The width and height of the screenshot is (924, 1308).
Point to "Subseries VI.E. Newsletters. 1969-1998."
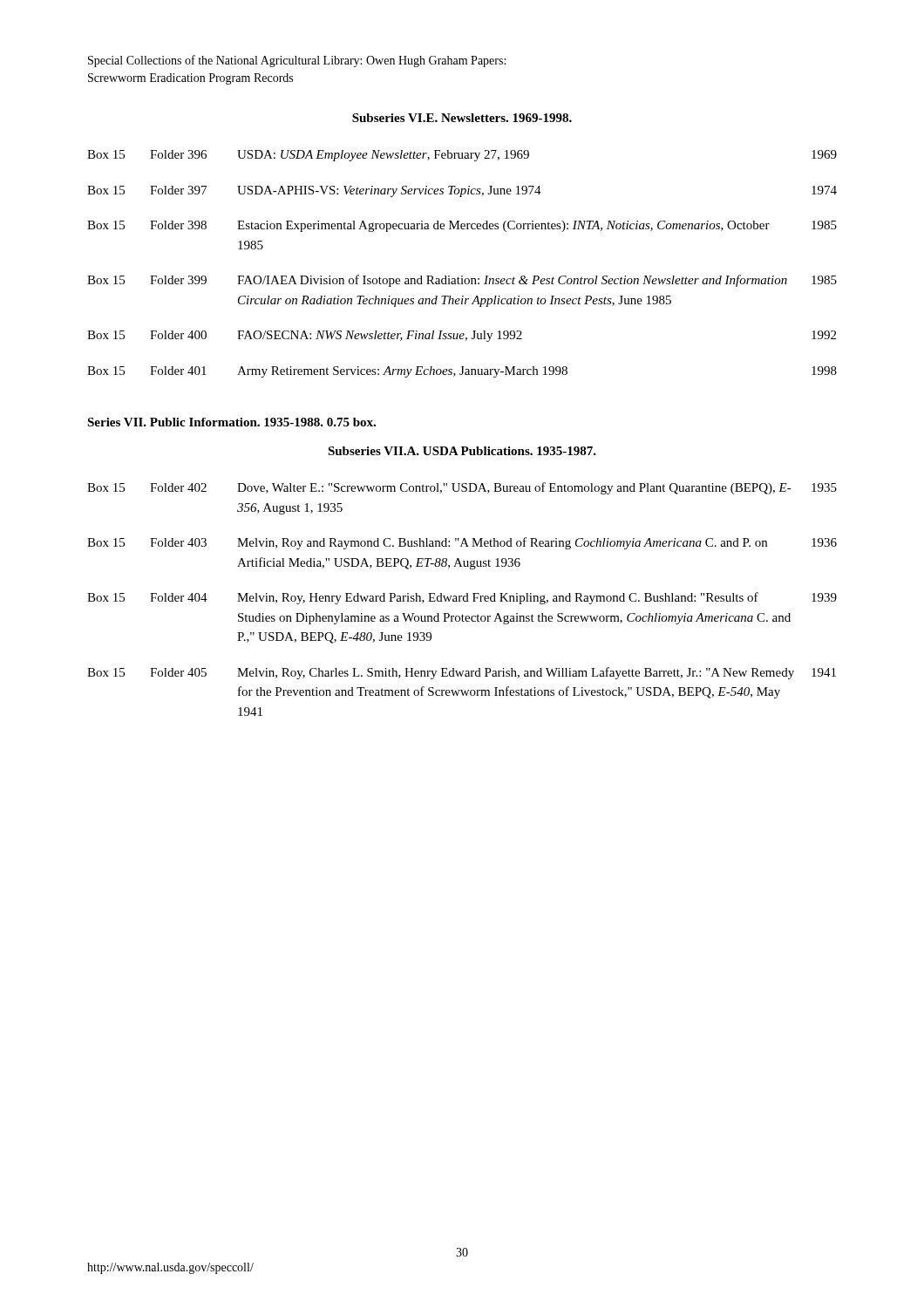click(x=462, y=118)
